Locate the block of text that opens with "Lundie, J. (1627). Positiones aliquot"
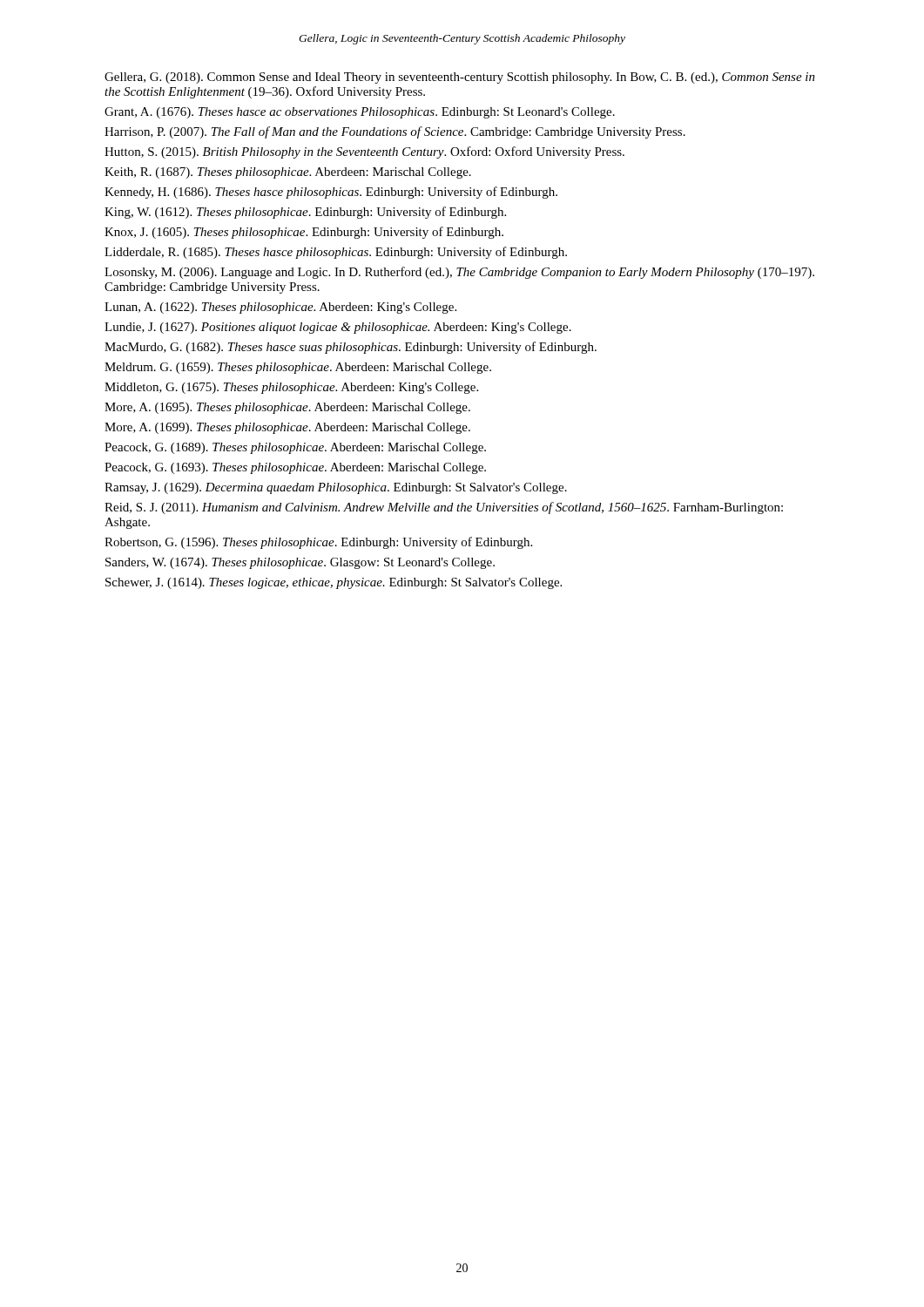This screenshot has height=1307, width=924. (x=338, y=327)
